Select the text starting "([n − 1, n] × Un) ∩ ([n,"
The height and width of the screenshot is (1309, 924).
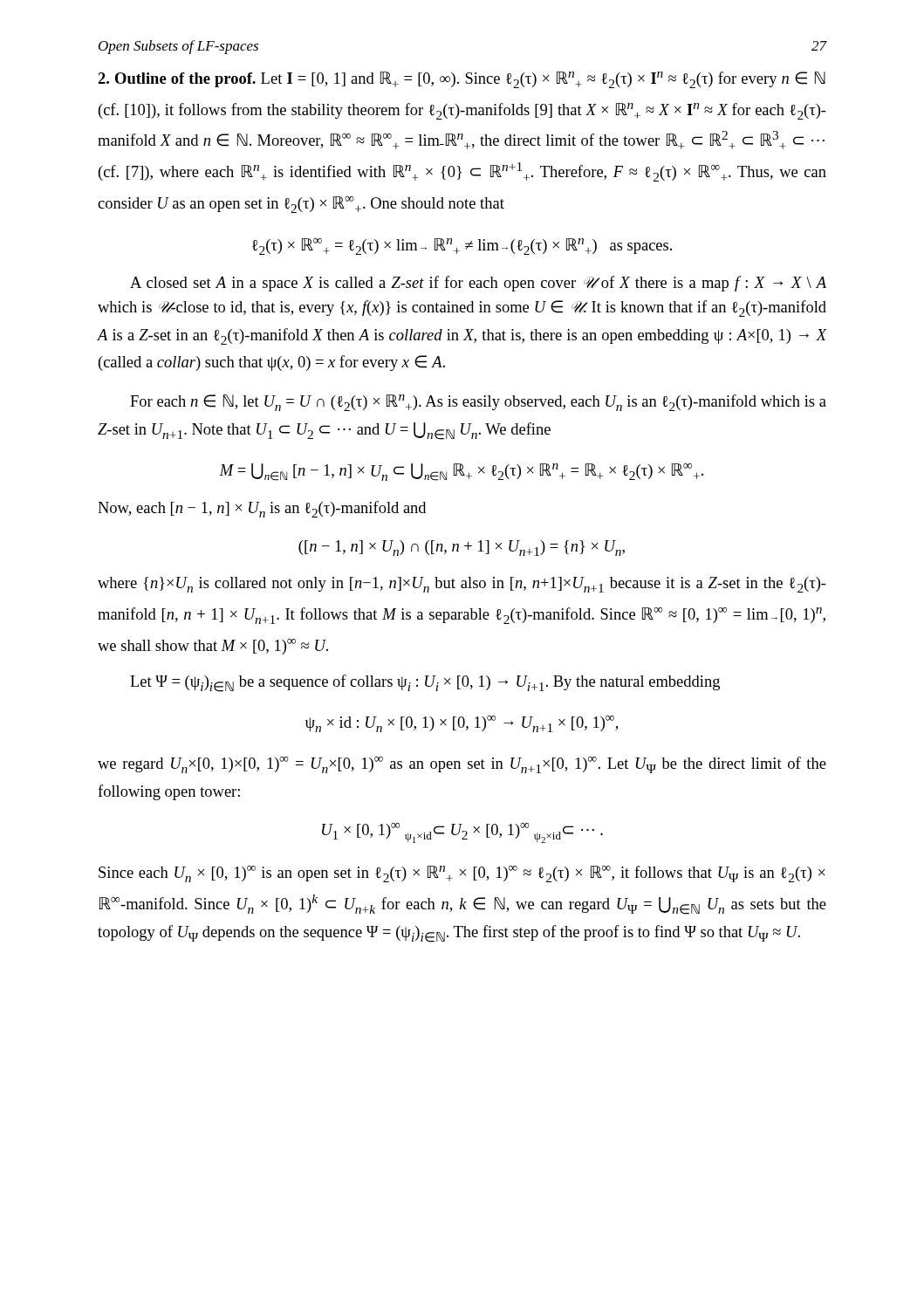(x=462, y=548)
